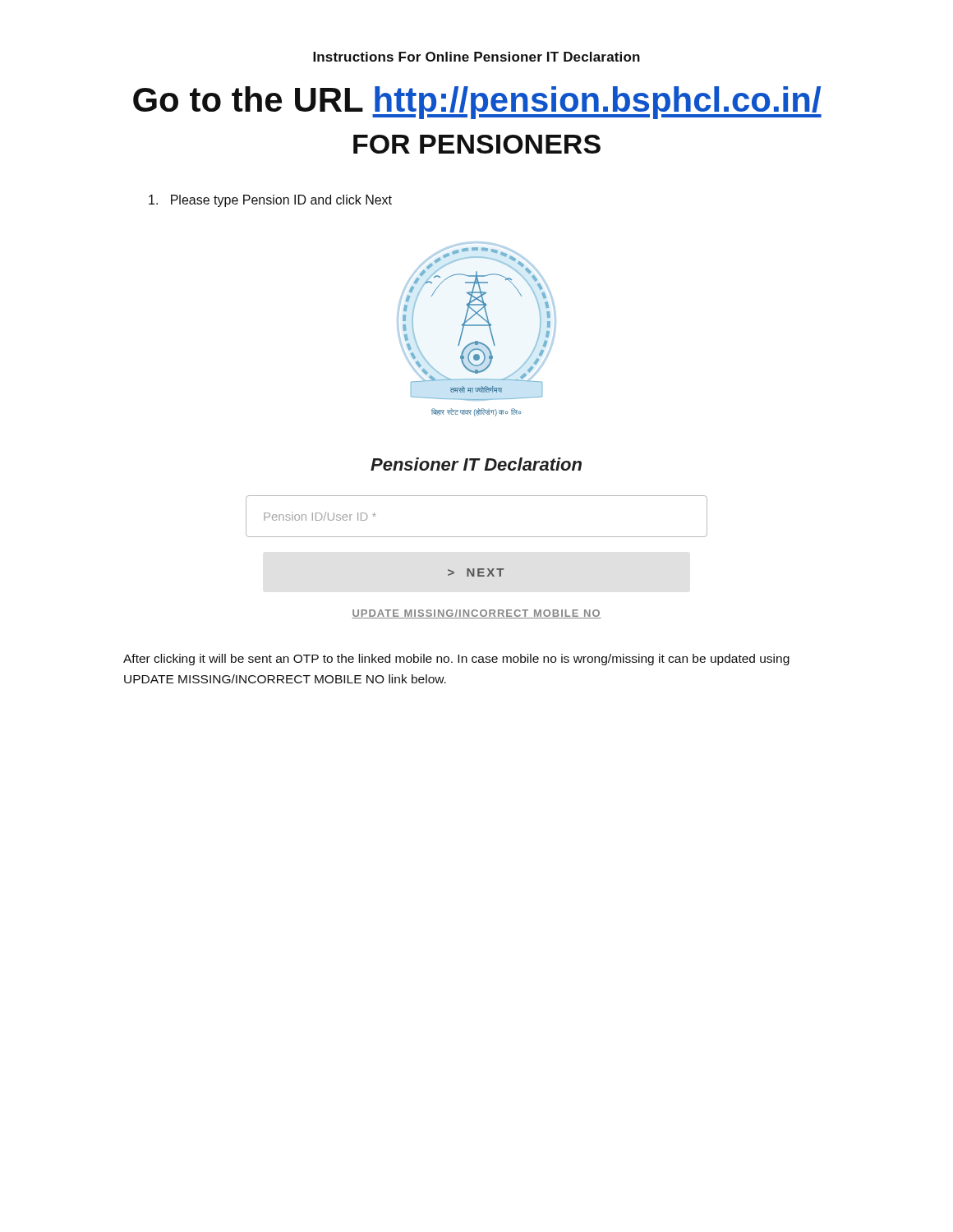Navigate to the region starting "> NEXT"
The height and width of the screenshot is (1232, 953).
476,572
